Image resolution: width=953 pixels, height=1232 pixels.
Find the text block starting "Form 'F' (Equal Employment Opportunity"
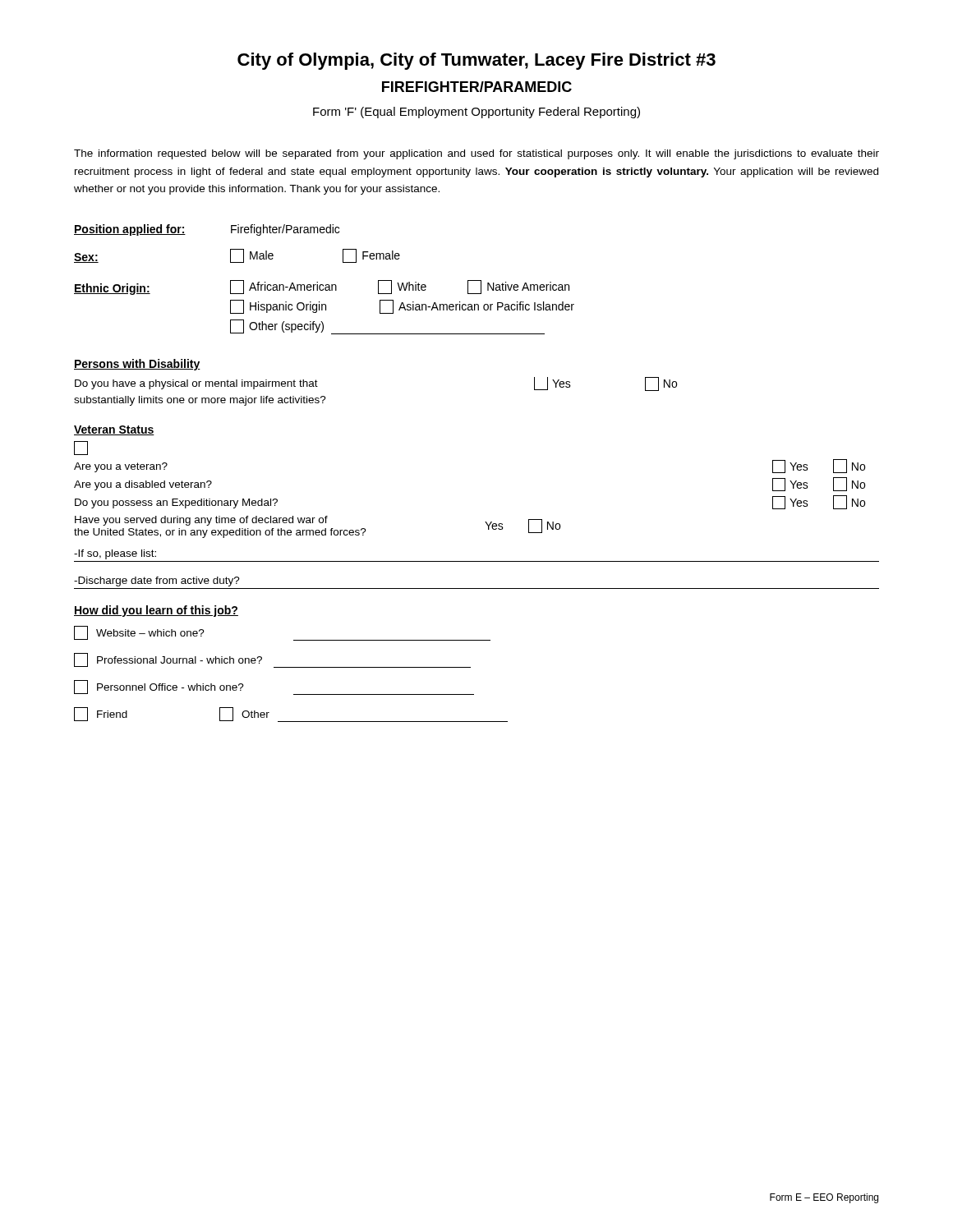click(x=476, y=111)
